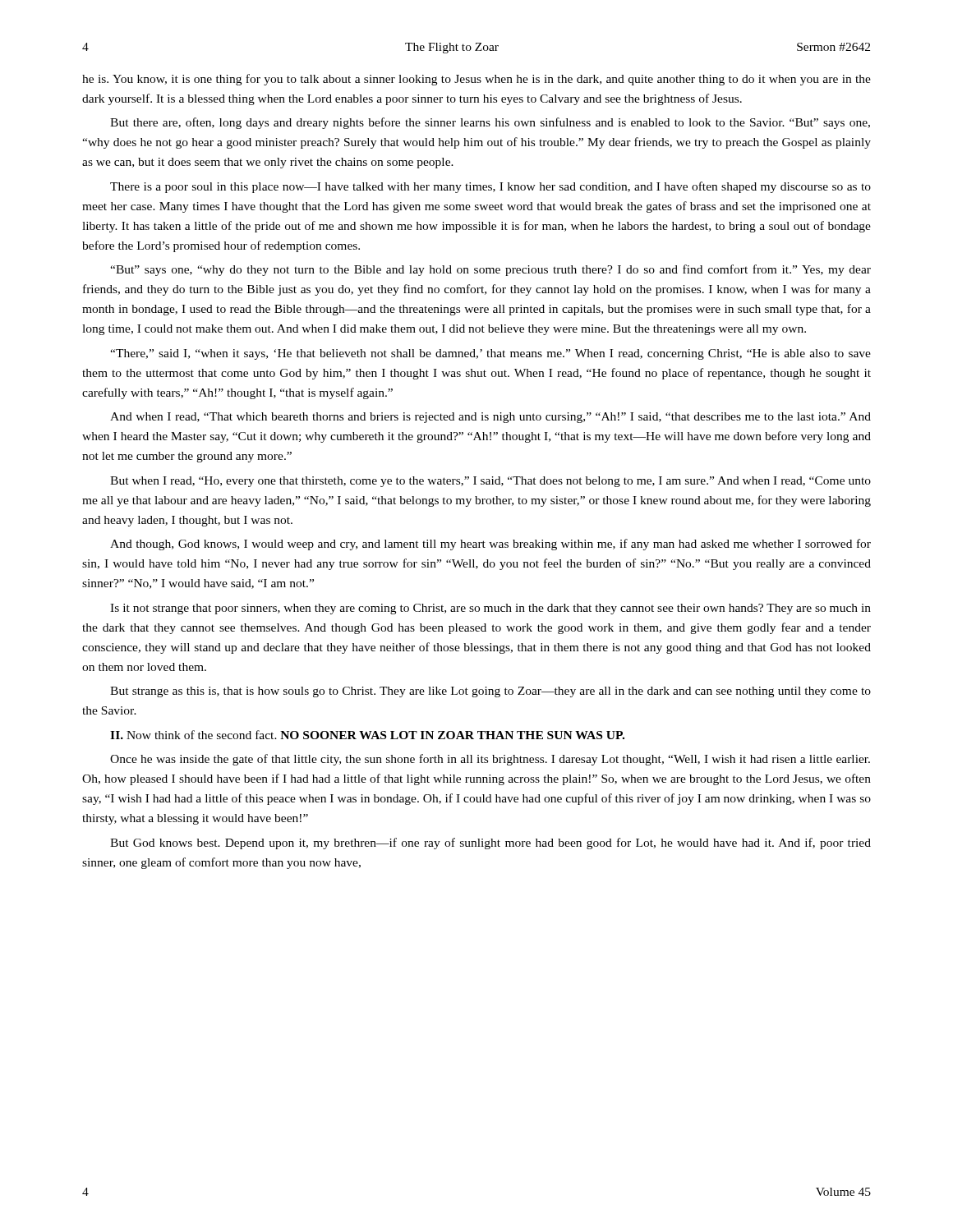Navigate to the text starting "There is a poor soul in this place"
The width and height of the screenshot is (953, 1232).
(476, 216)
